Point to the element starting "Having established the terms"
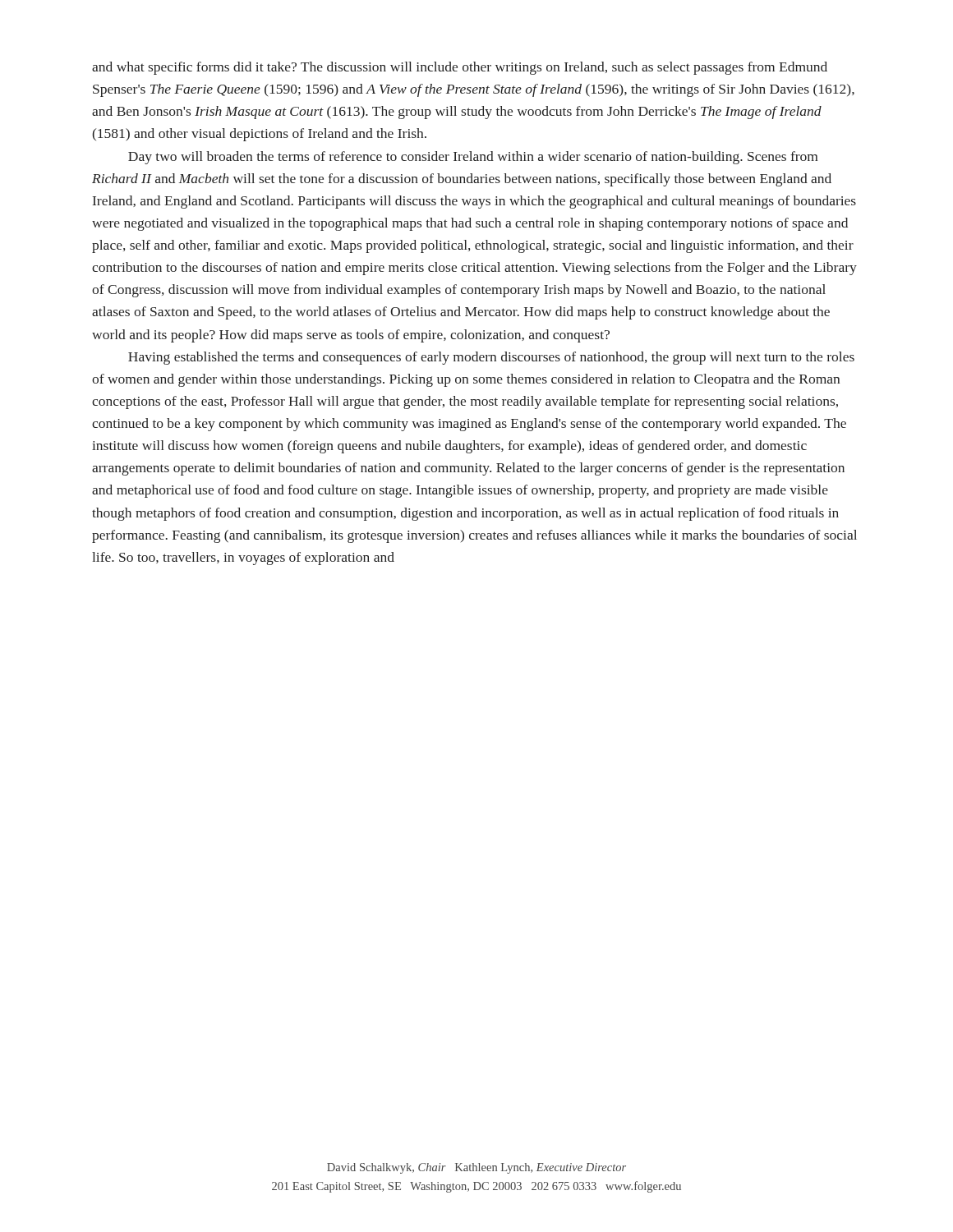Image resolution: width=953 pixels, height=1232 pixels. click(x=476, y=457)
